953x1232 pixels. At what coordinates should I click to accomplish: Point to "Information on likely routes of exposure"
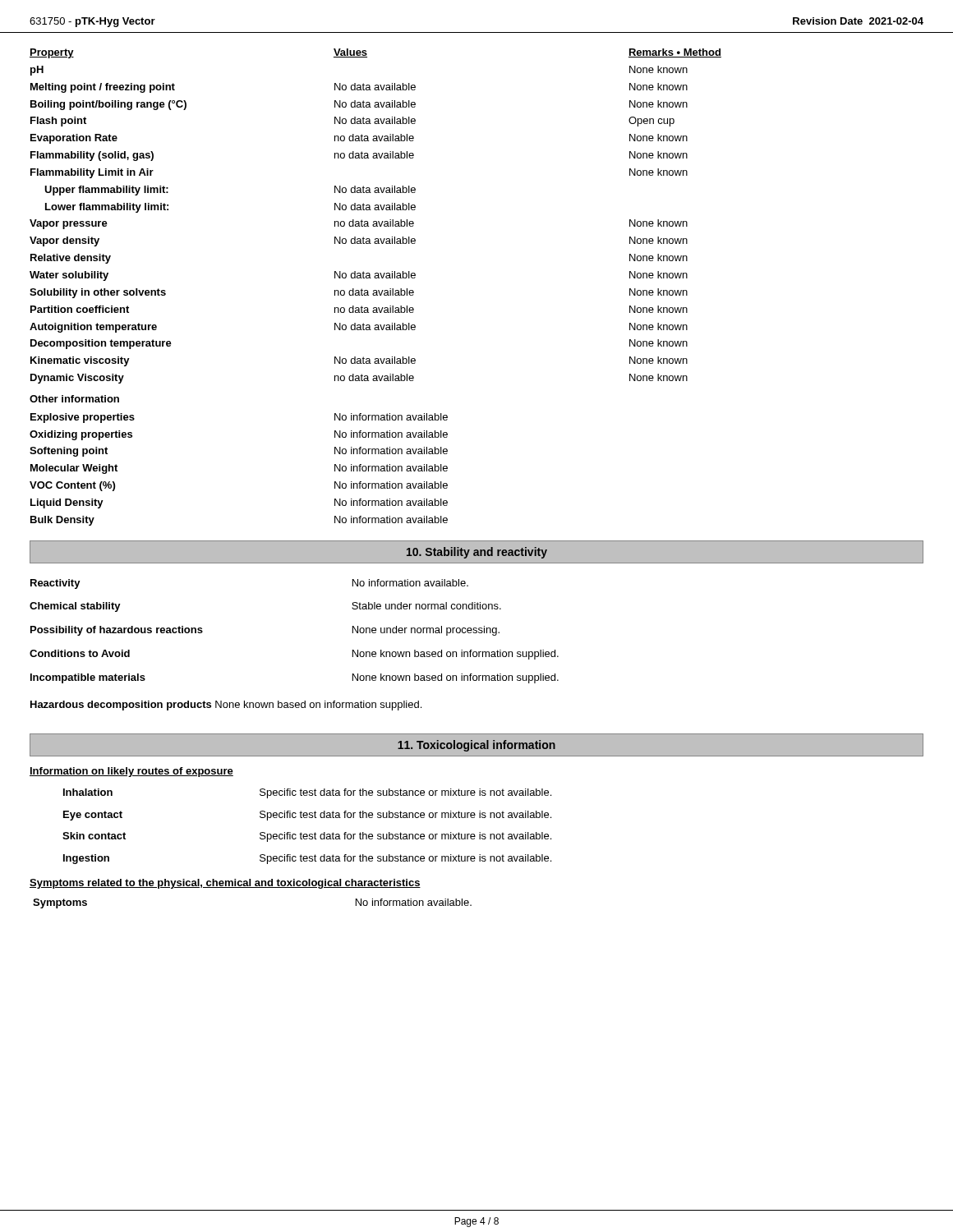tap(131, 771)
